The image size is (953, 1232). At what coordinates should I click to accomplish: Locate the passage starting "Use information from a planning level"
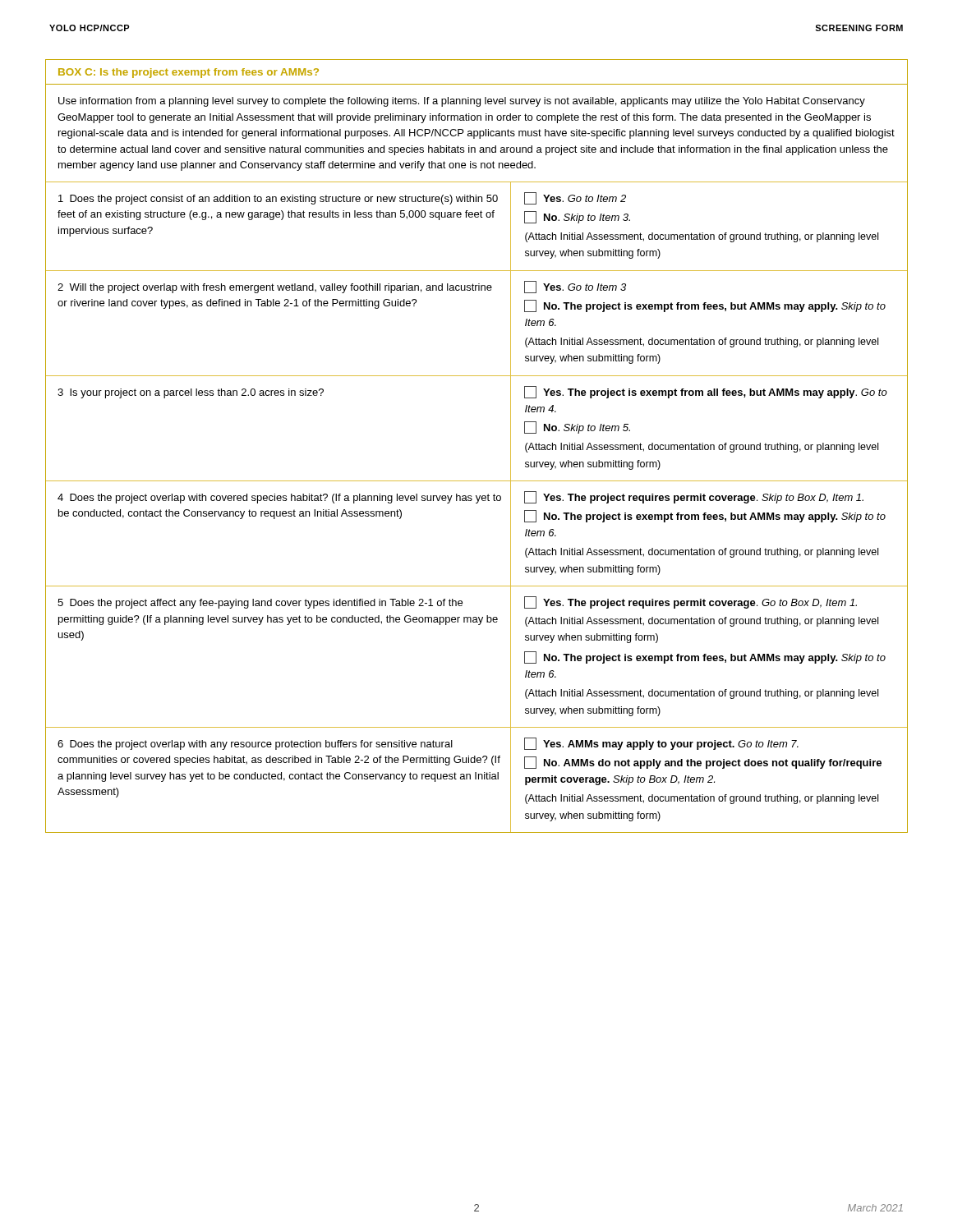point(476,133)
